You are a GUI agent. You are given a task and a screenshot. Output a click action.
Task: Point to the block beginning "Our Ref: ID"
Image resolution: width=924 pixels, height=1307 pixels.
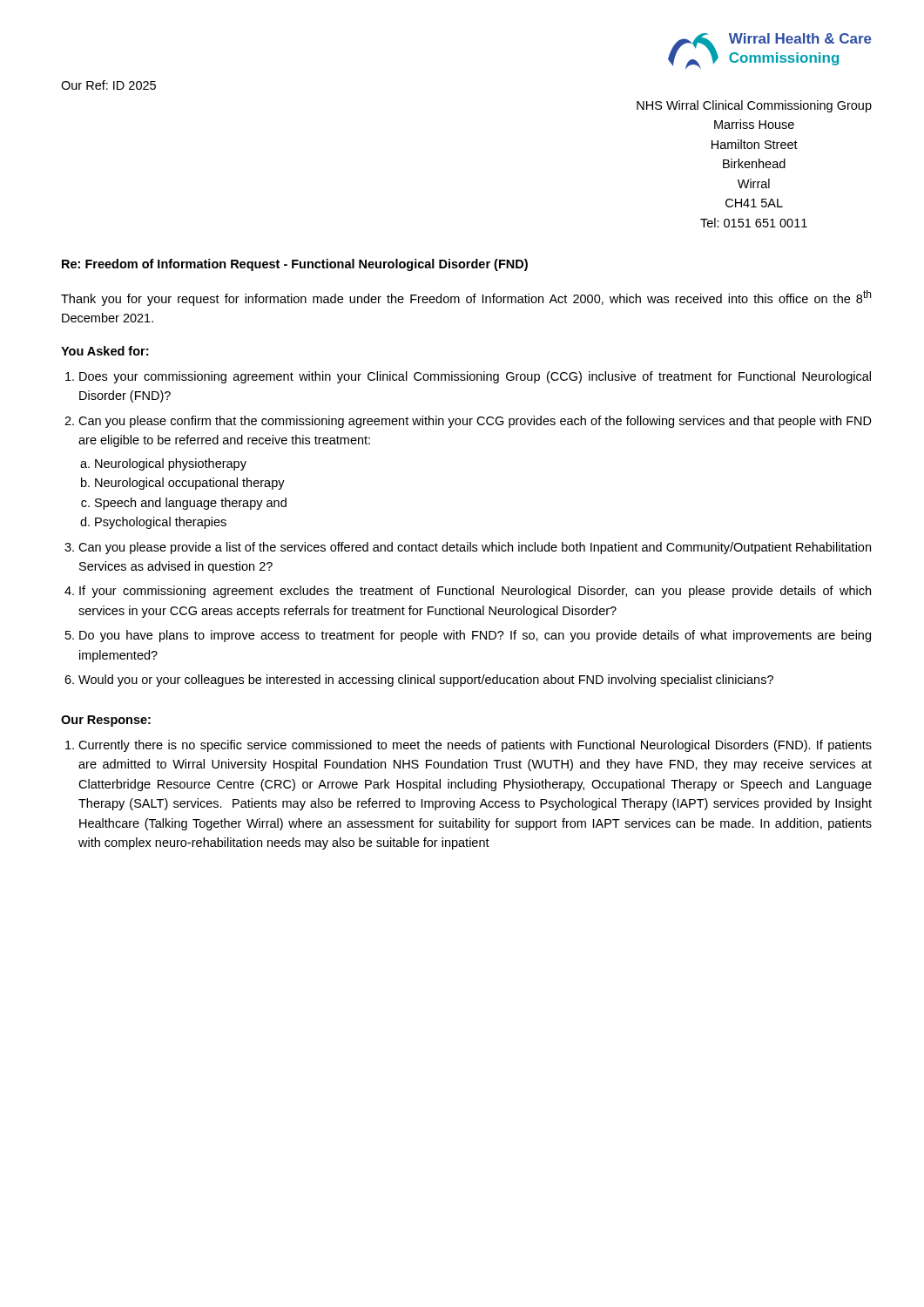pyautogui.click(x=109, y=85)
